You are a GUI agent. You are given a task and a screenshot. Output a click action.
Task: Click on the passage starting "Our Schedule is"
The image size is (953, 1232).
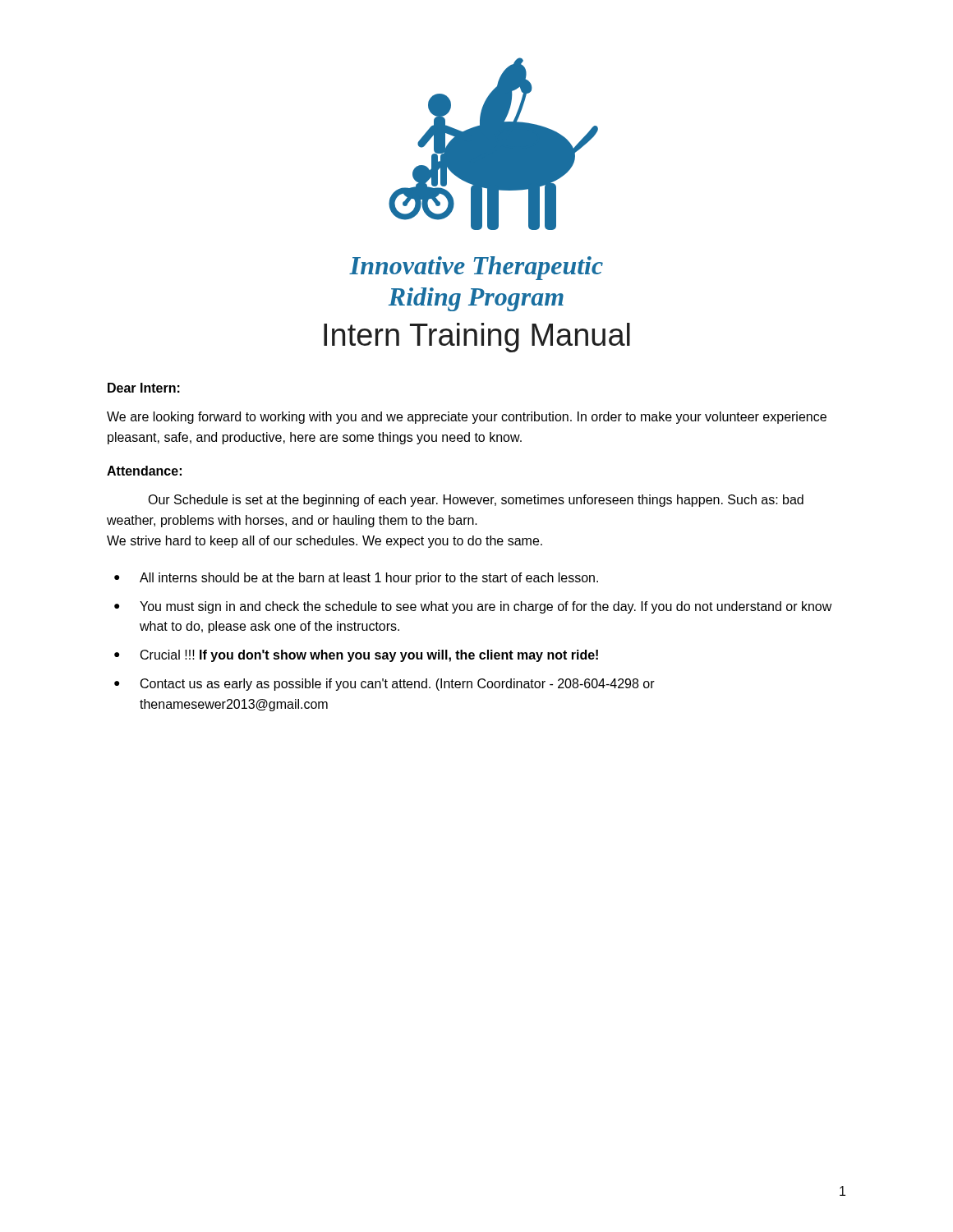click(476, 519)
